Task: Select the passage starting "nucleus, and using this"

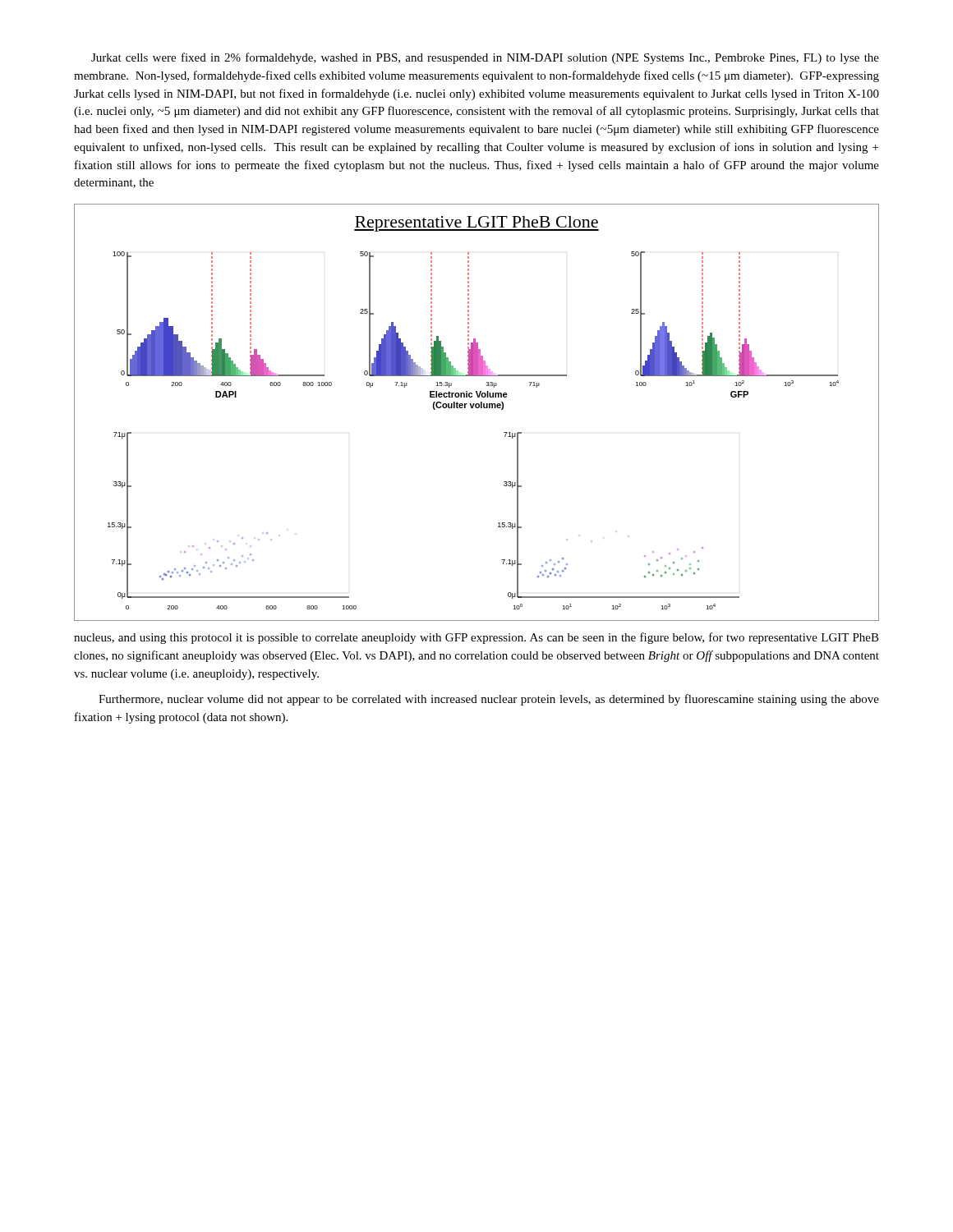Action: pos(476,655)
